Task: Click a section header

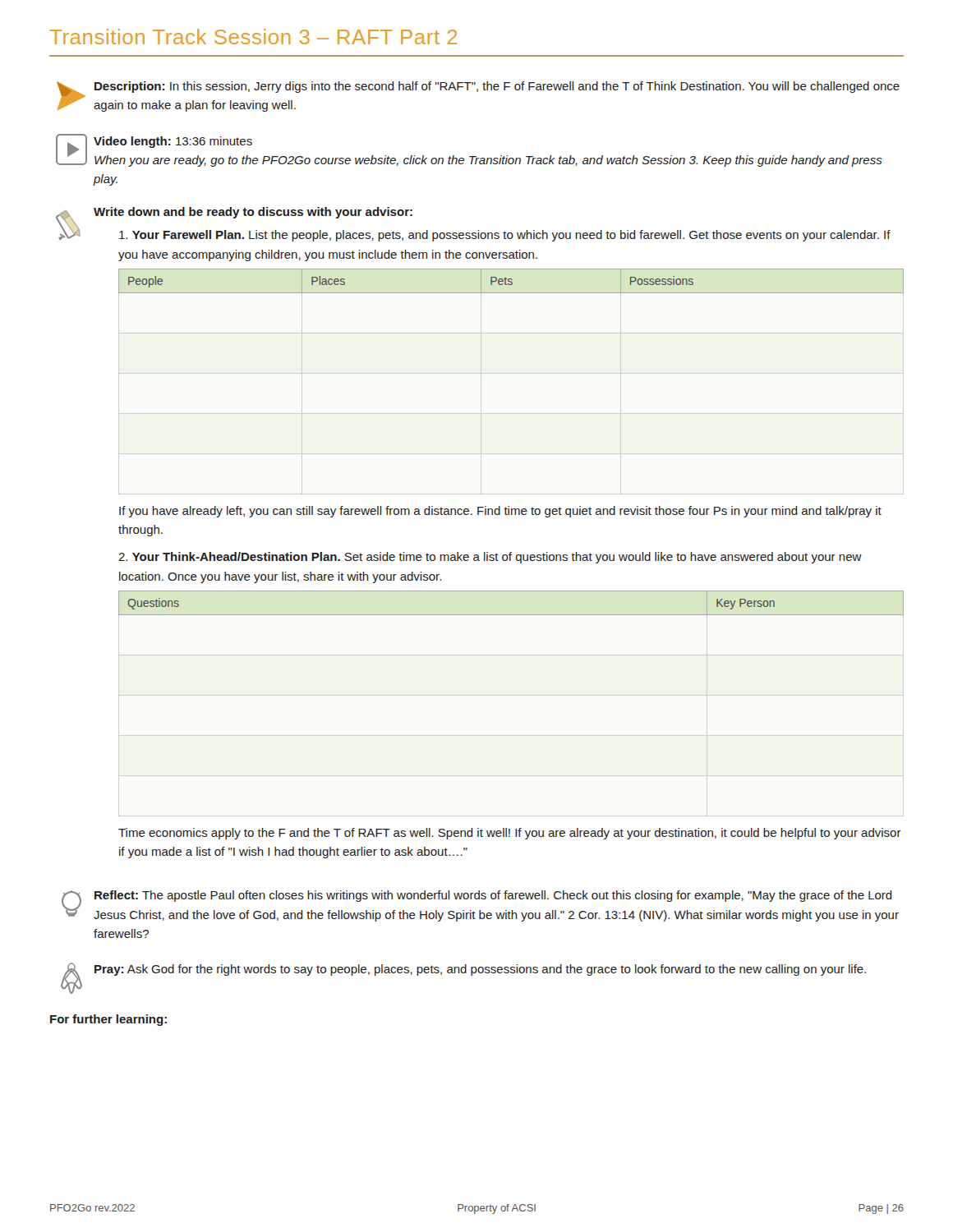Action: (x=108, y=1019)
